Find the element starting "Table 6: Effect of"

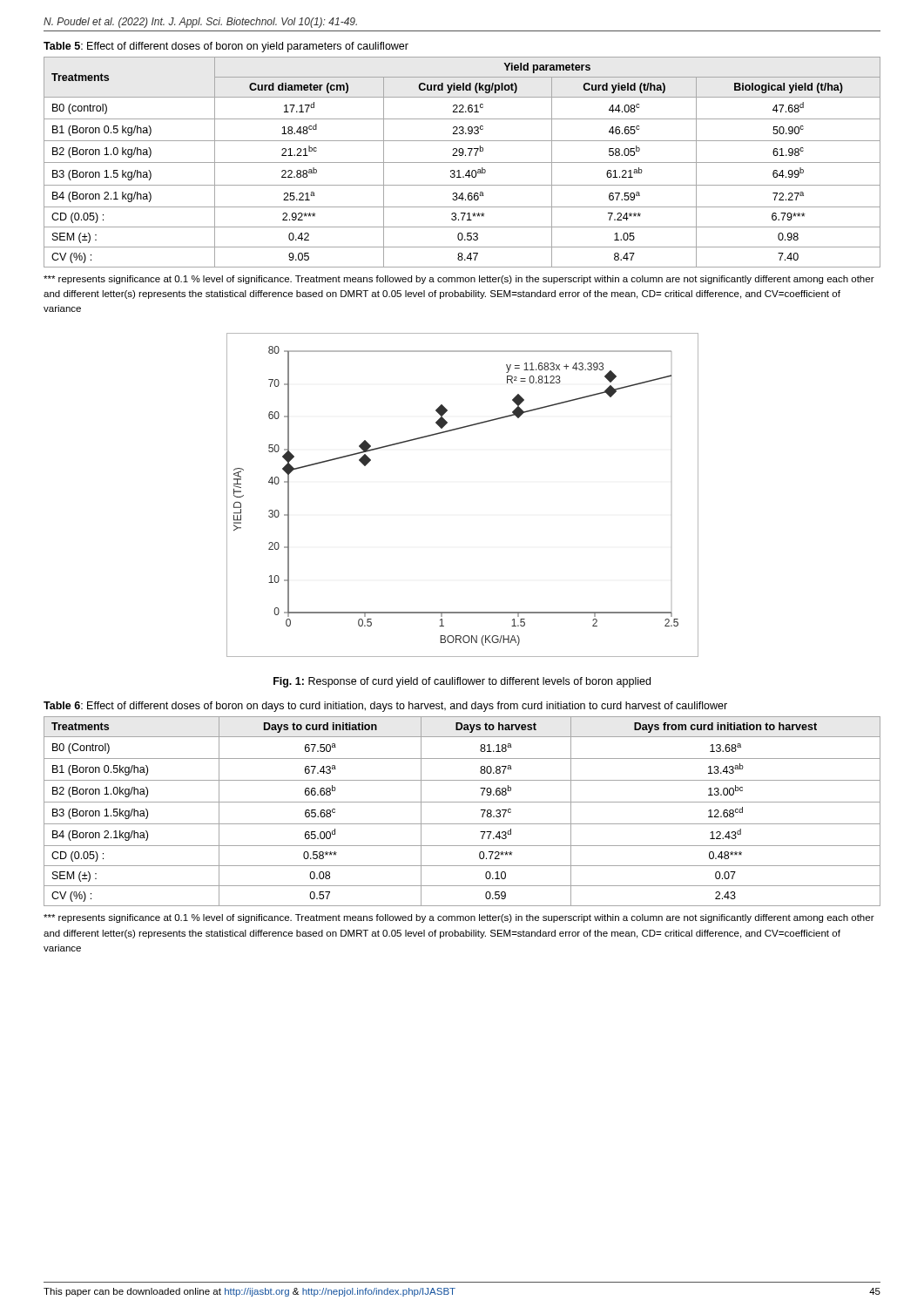[385, 705]
